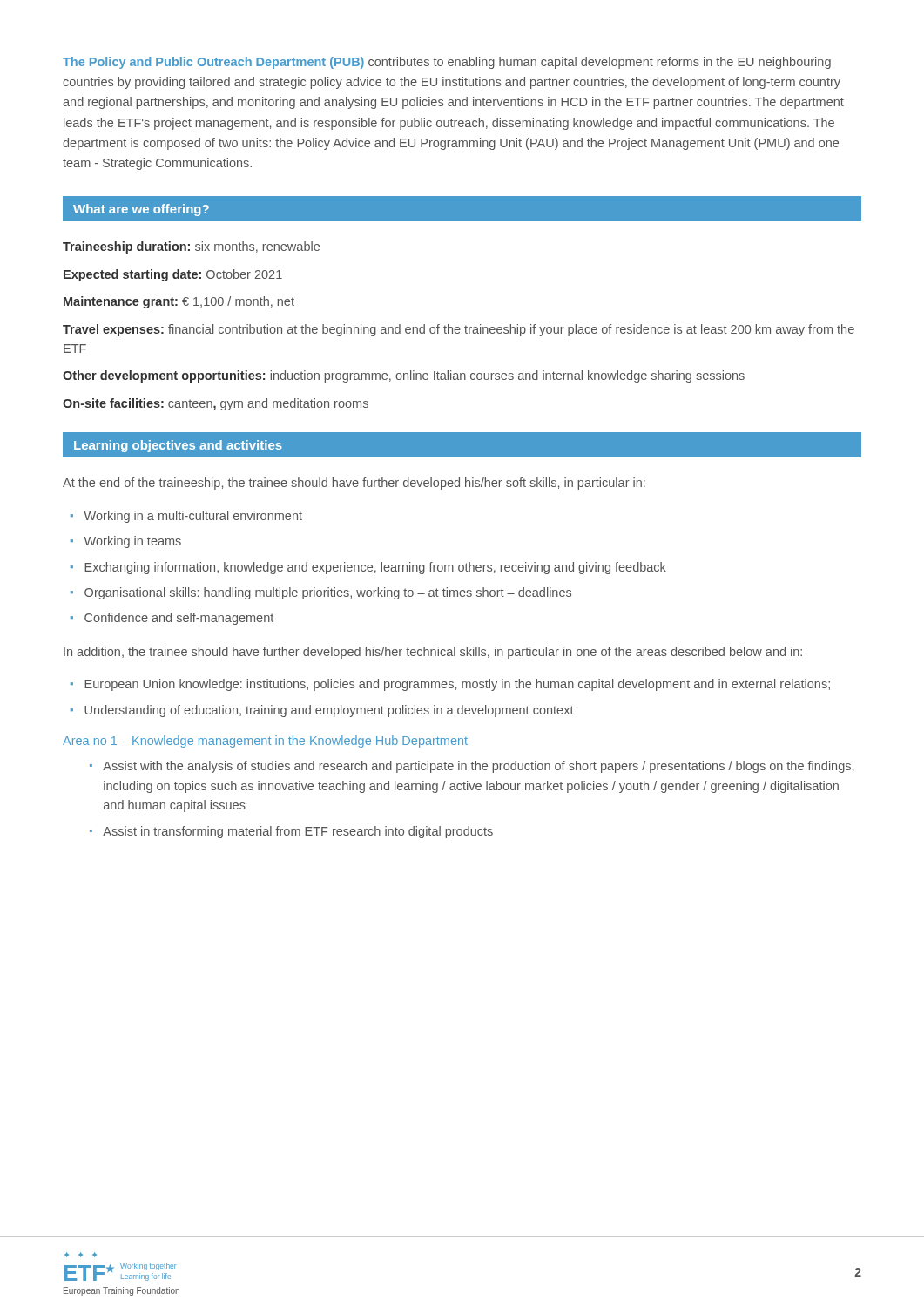Locate the region starting "European Union knowledge: institutions, policies and programmes, mostly"
The width and height of the screenshot is (924, 1307).
(x=458, y=684)
